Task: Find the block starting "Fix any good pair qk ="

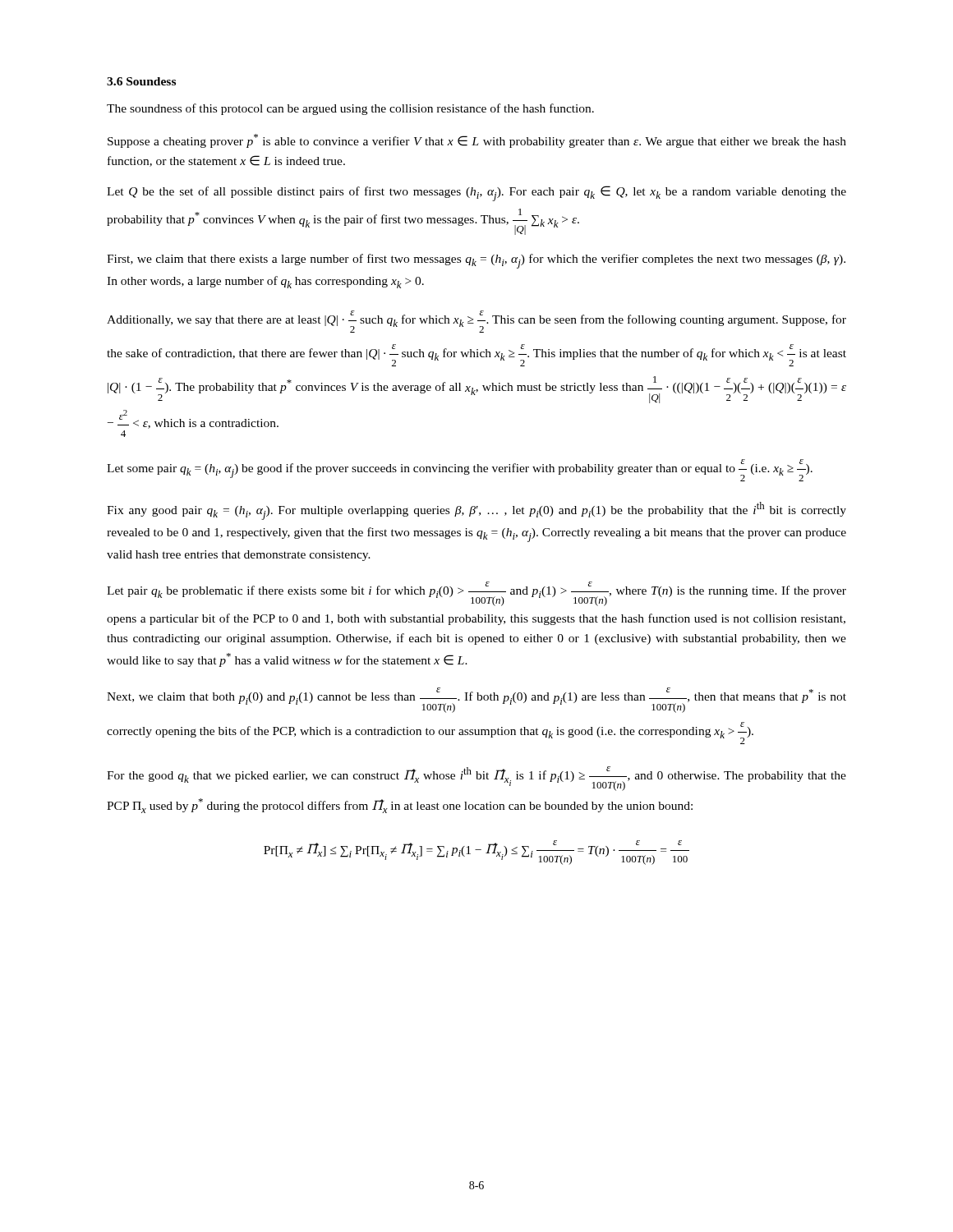Action: point(476,530)
